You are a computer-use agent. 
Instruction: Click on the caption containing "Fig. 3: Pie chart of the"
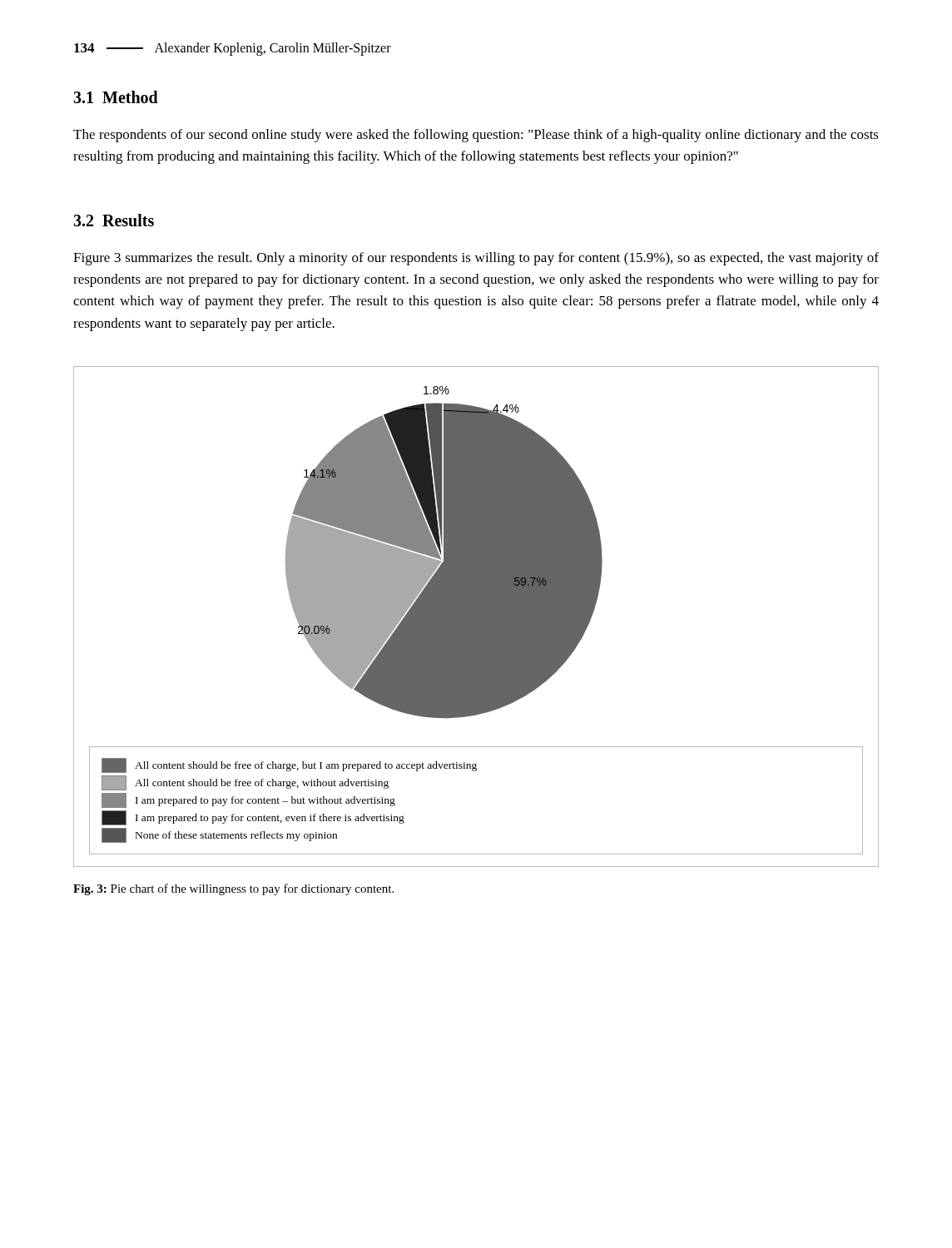234,889
